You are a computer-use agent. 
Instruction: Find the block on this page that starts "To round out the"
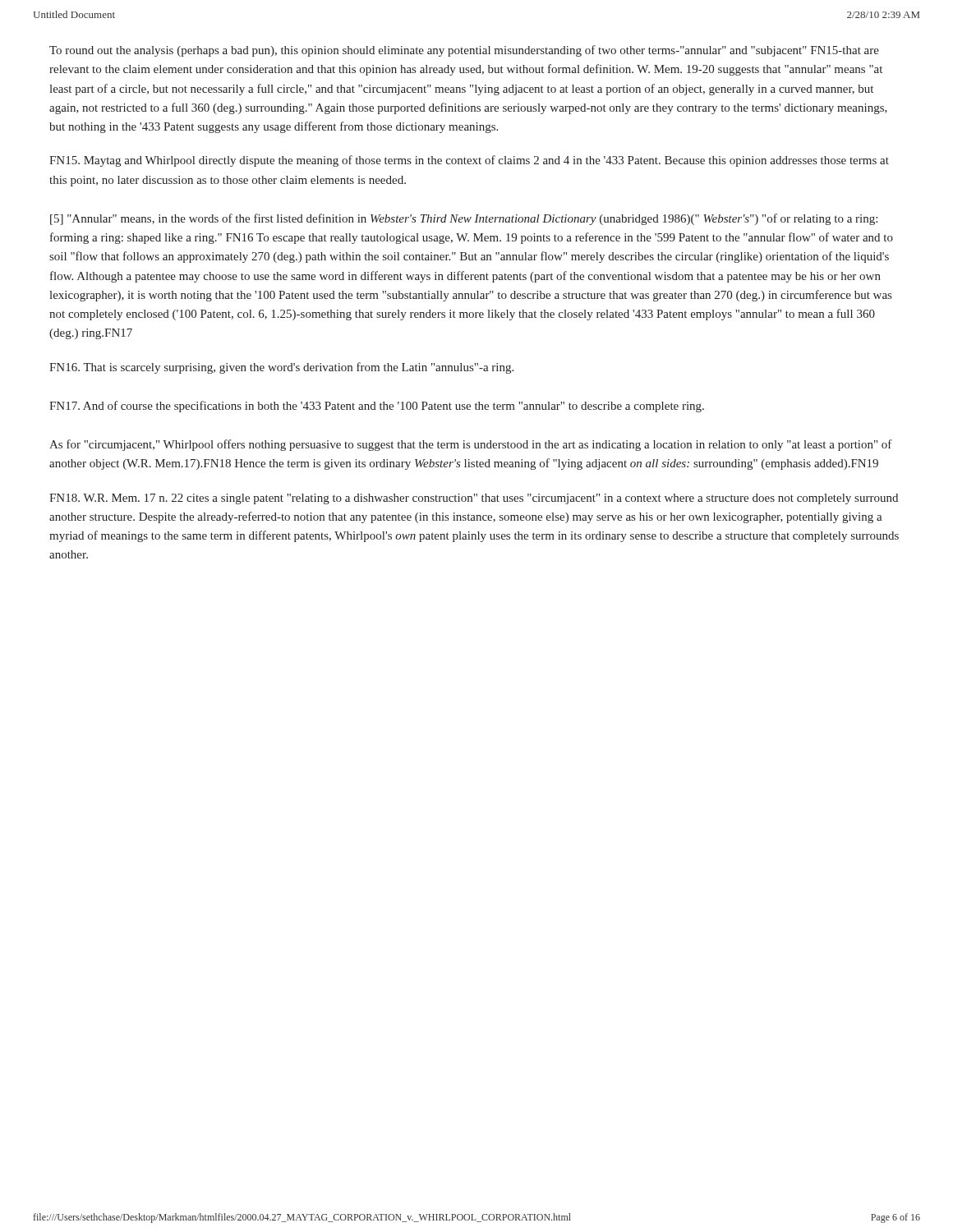[468, 88]
